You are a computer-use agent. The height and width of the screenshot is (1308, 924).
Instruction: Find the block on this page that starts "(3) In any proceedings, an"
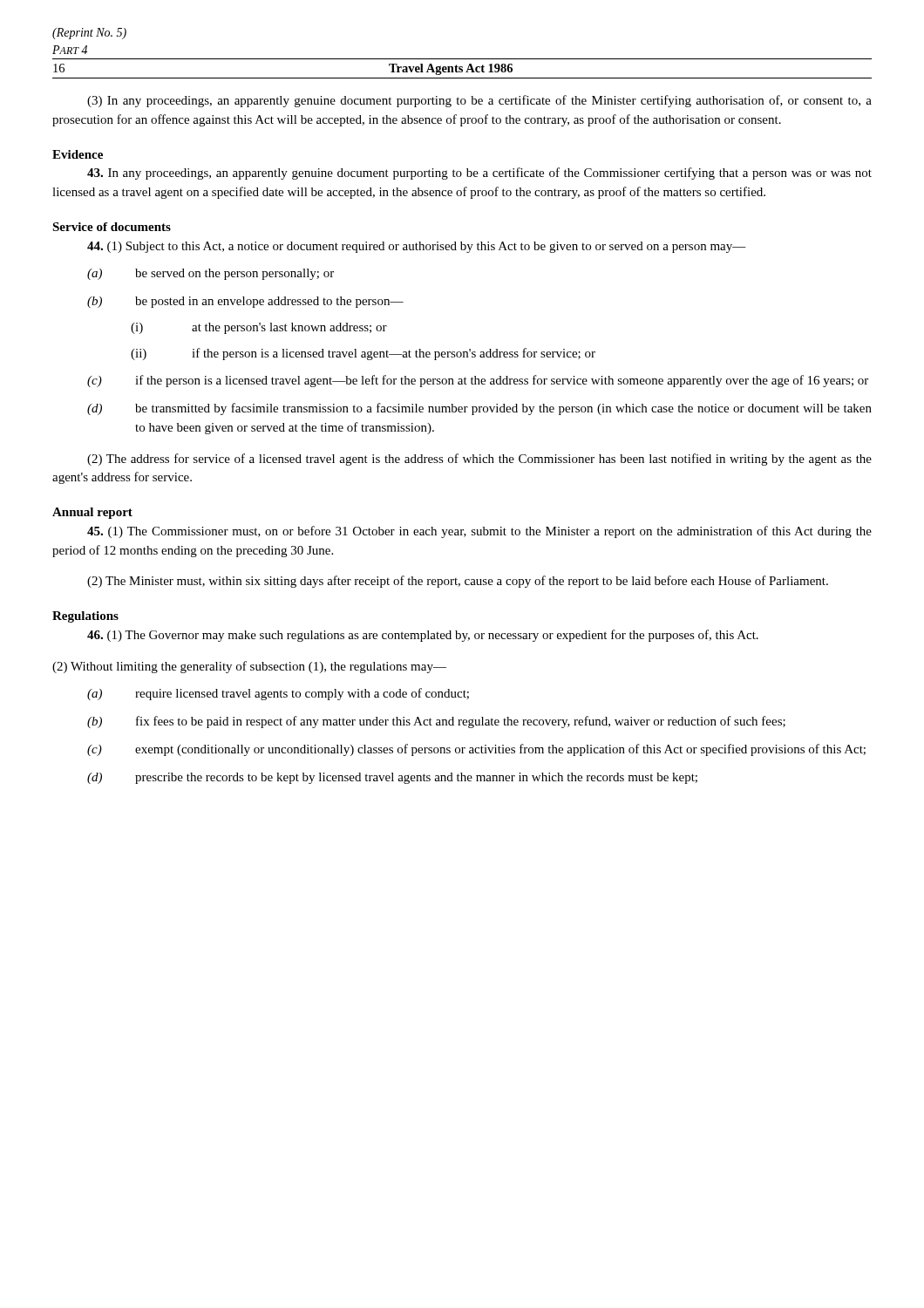pos(462,111)
